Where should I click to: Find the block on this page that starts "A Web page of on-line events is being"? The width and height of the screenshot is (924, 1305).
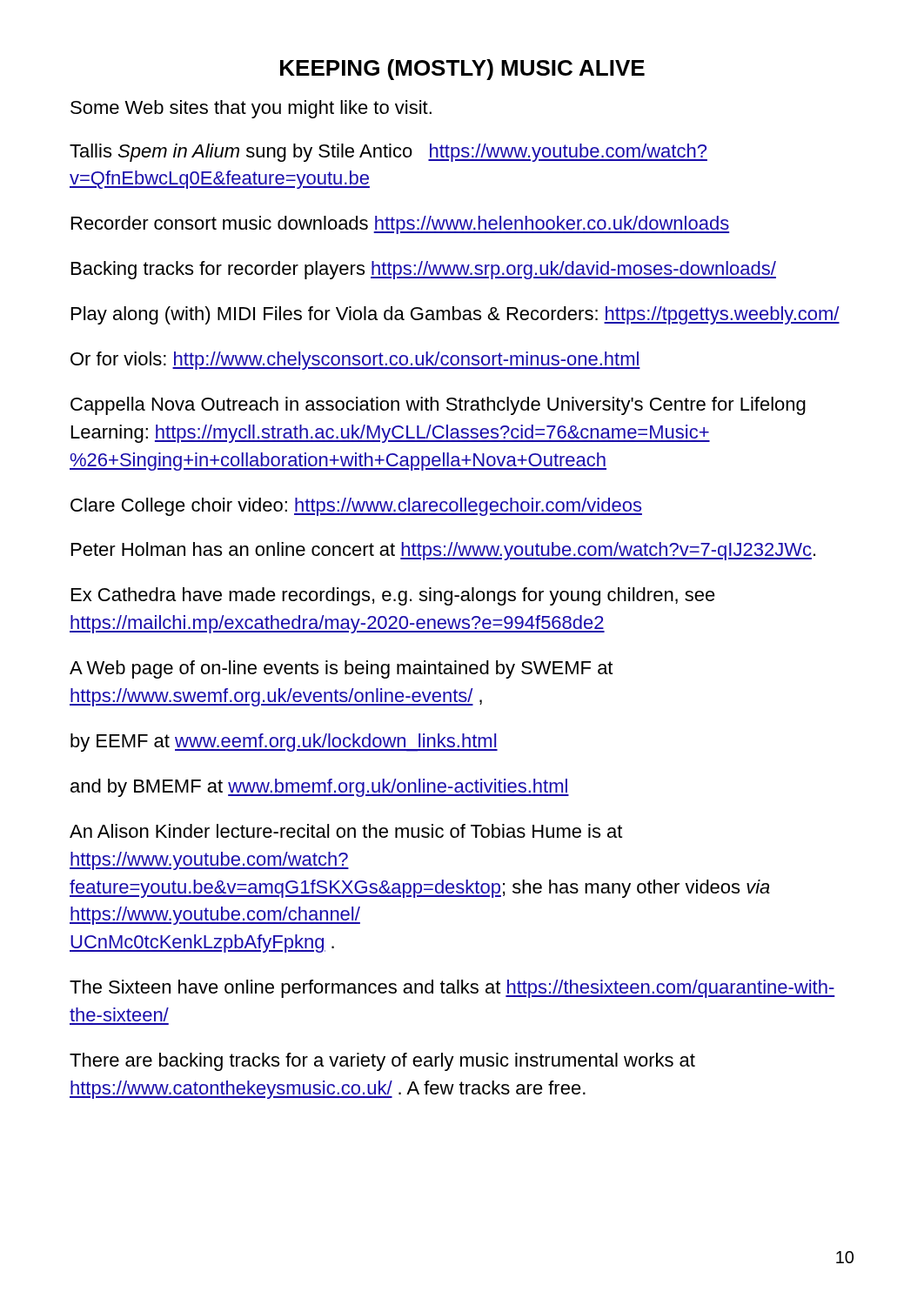(x=341, y=682)
